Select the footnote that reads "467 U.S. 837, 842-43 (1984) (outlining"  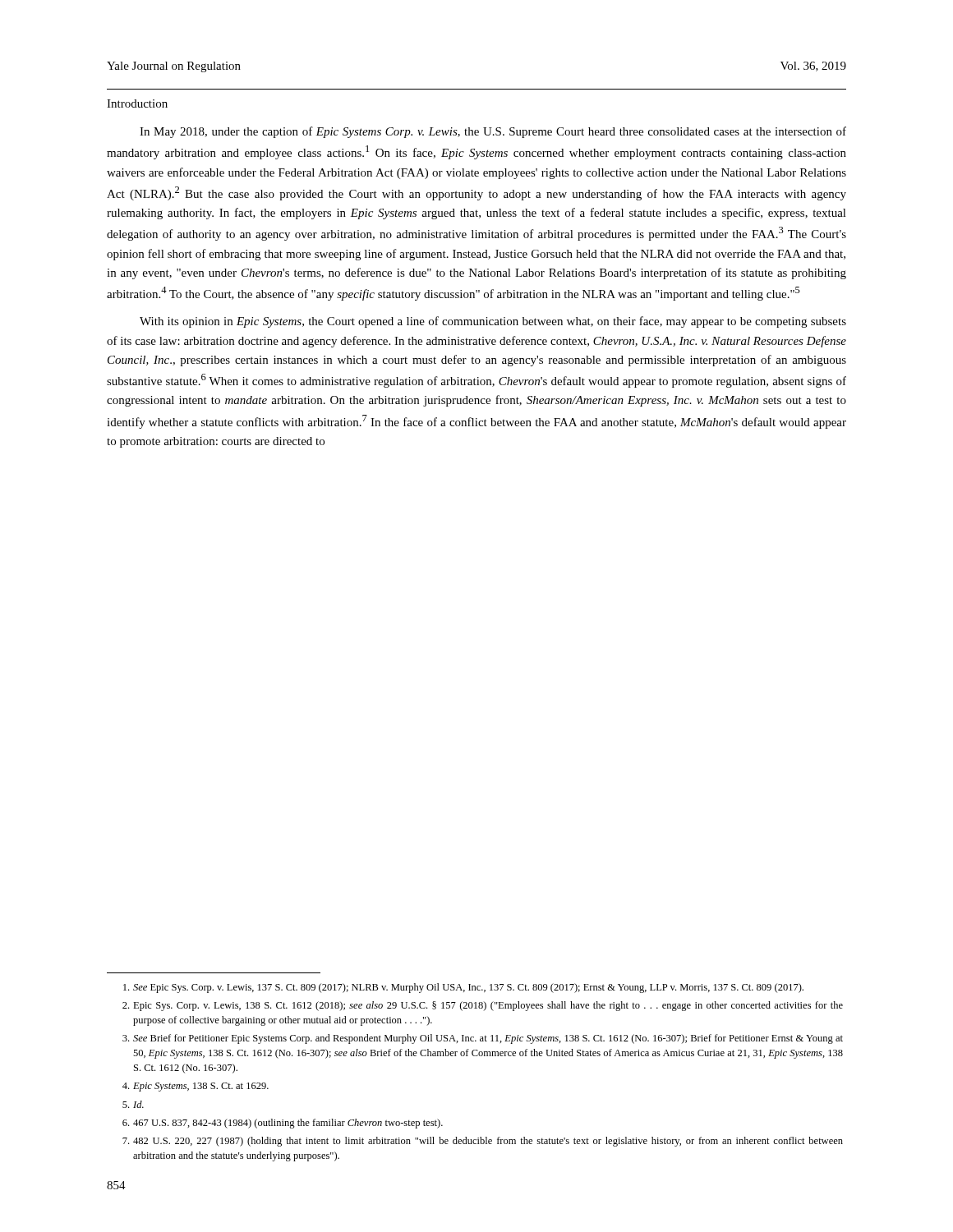point(283,1124)
